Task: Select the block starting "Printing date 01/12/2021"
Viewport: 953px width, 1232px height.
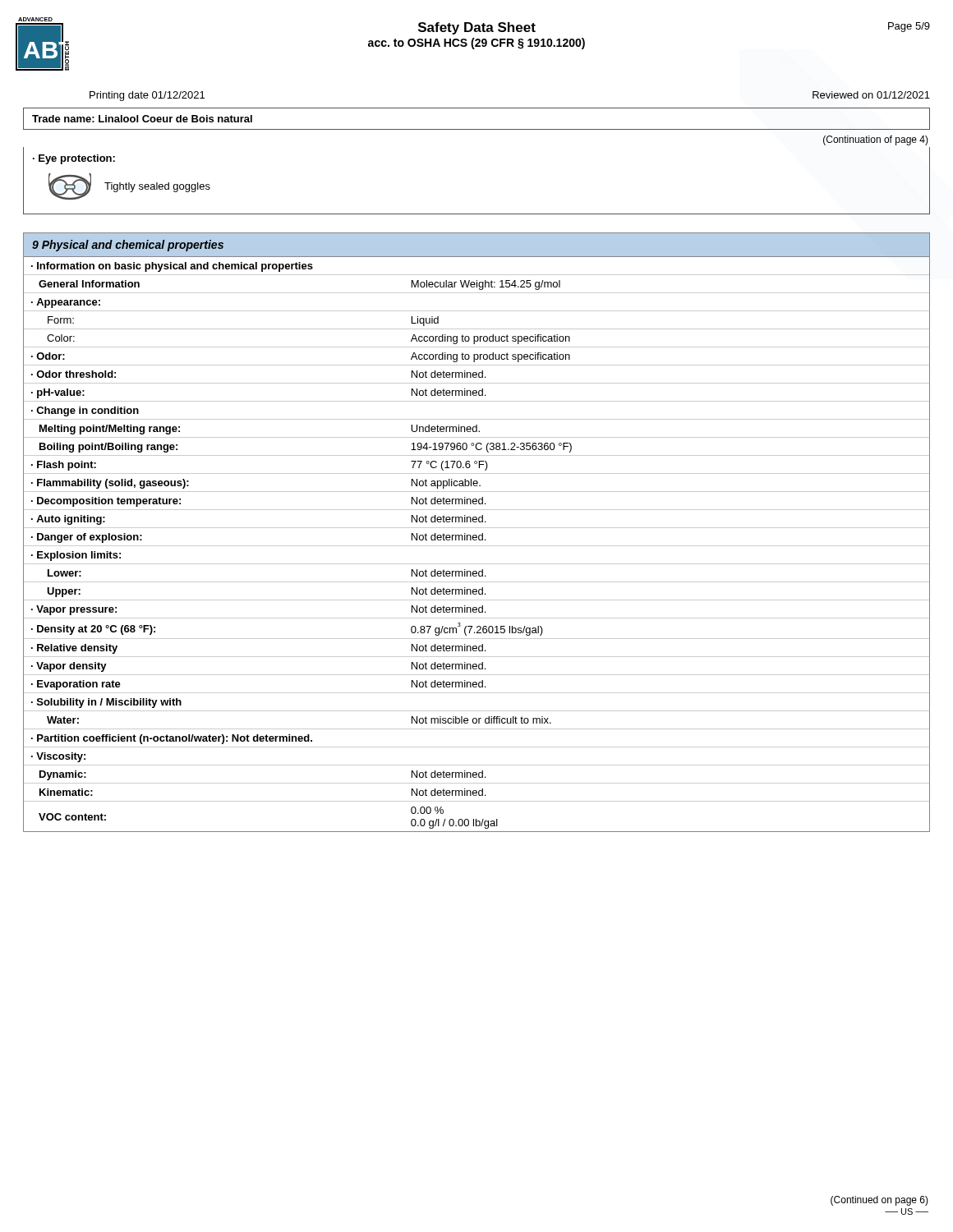Action: point(147,95)
